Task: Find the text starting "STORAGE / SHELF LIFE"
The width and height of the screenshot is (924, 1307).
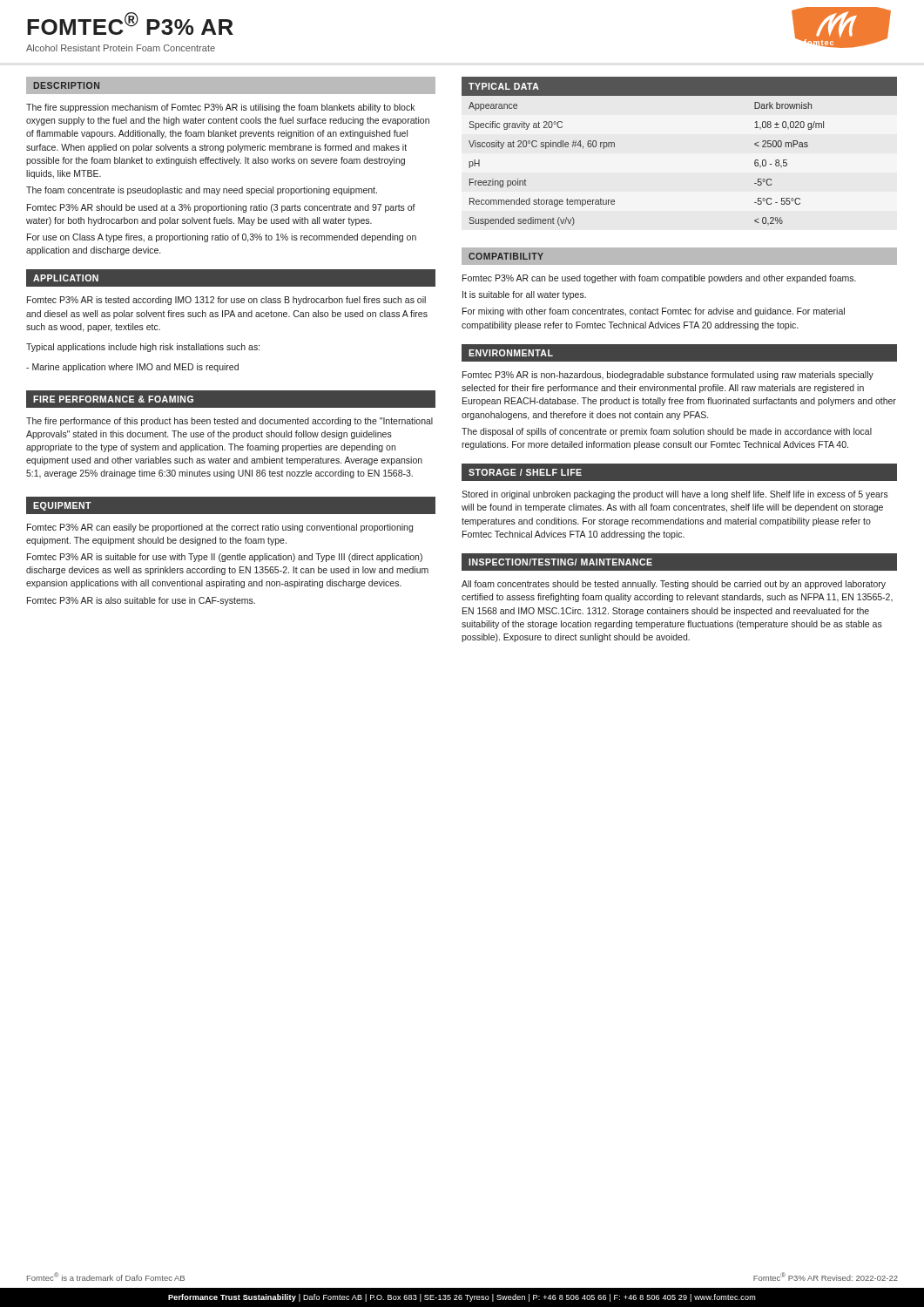Action: pos(679,472)
